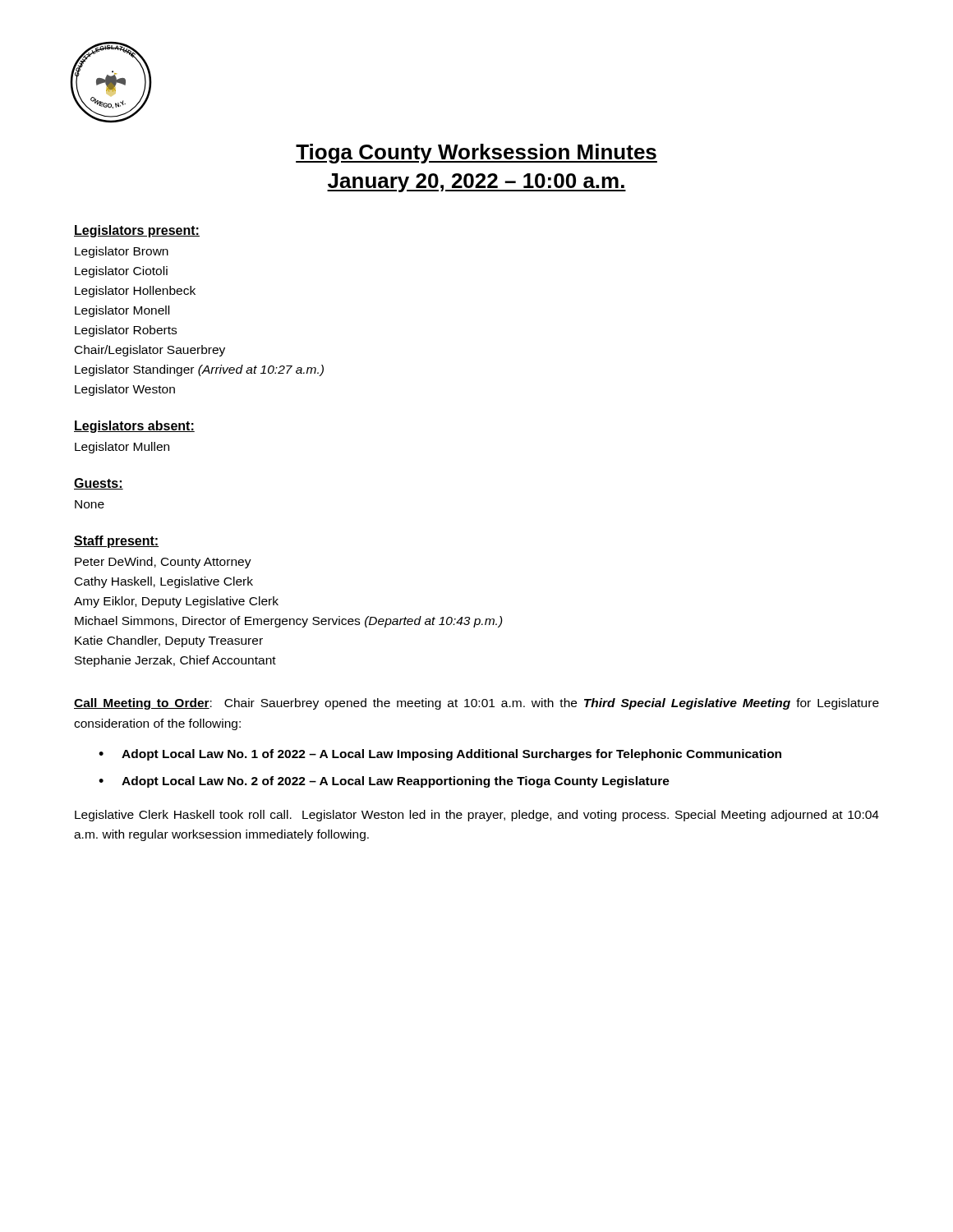Find the logo

(111, 82)
